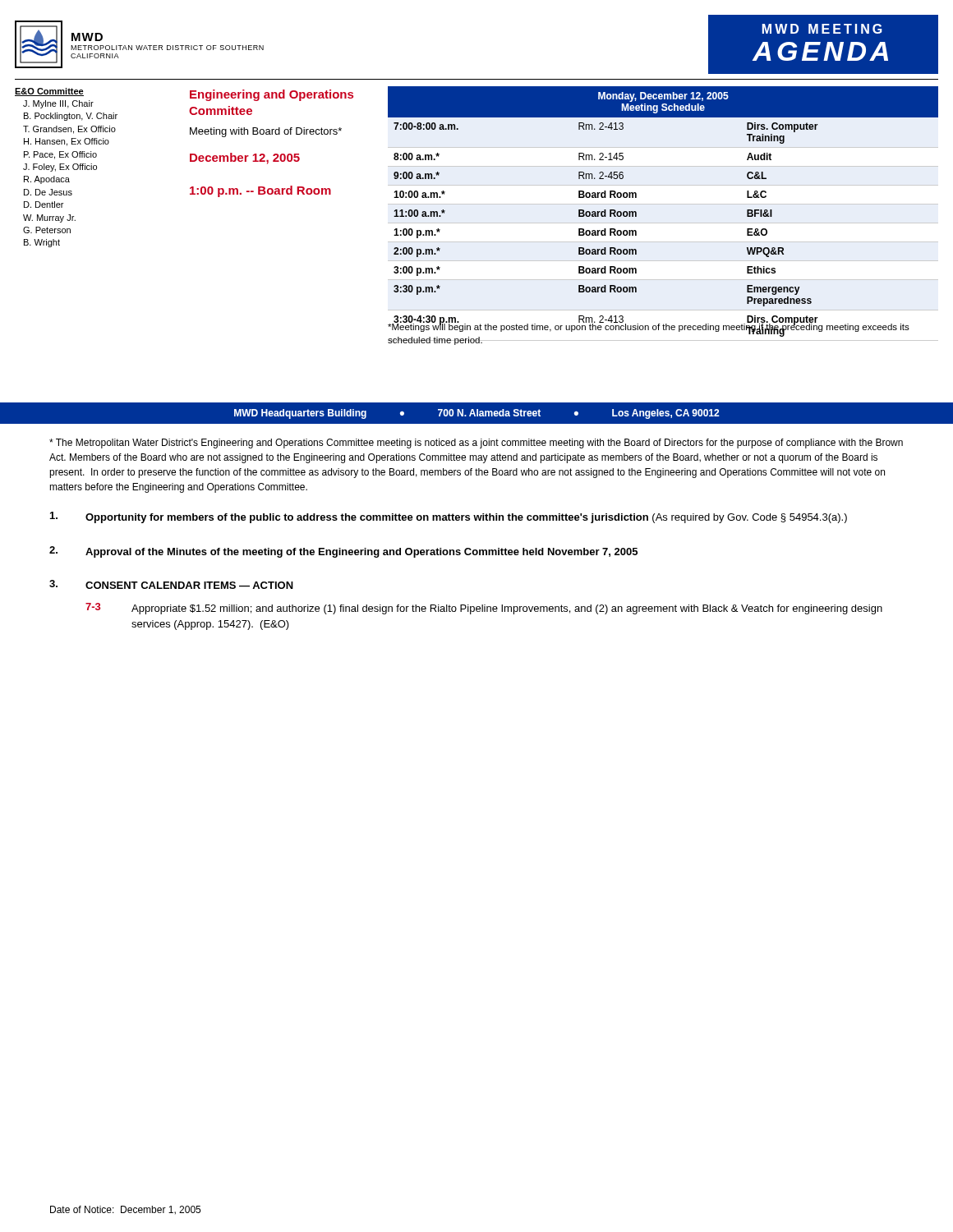
Task: Where is the passage that starts "Date of Notice:"?
Action: click(125, 1210)
